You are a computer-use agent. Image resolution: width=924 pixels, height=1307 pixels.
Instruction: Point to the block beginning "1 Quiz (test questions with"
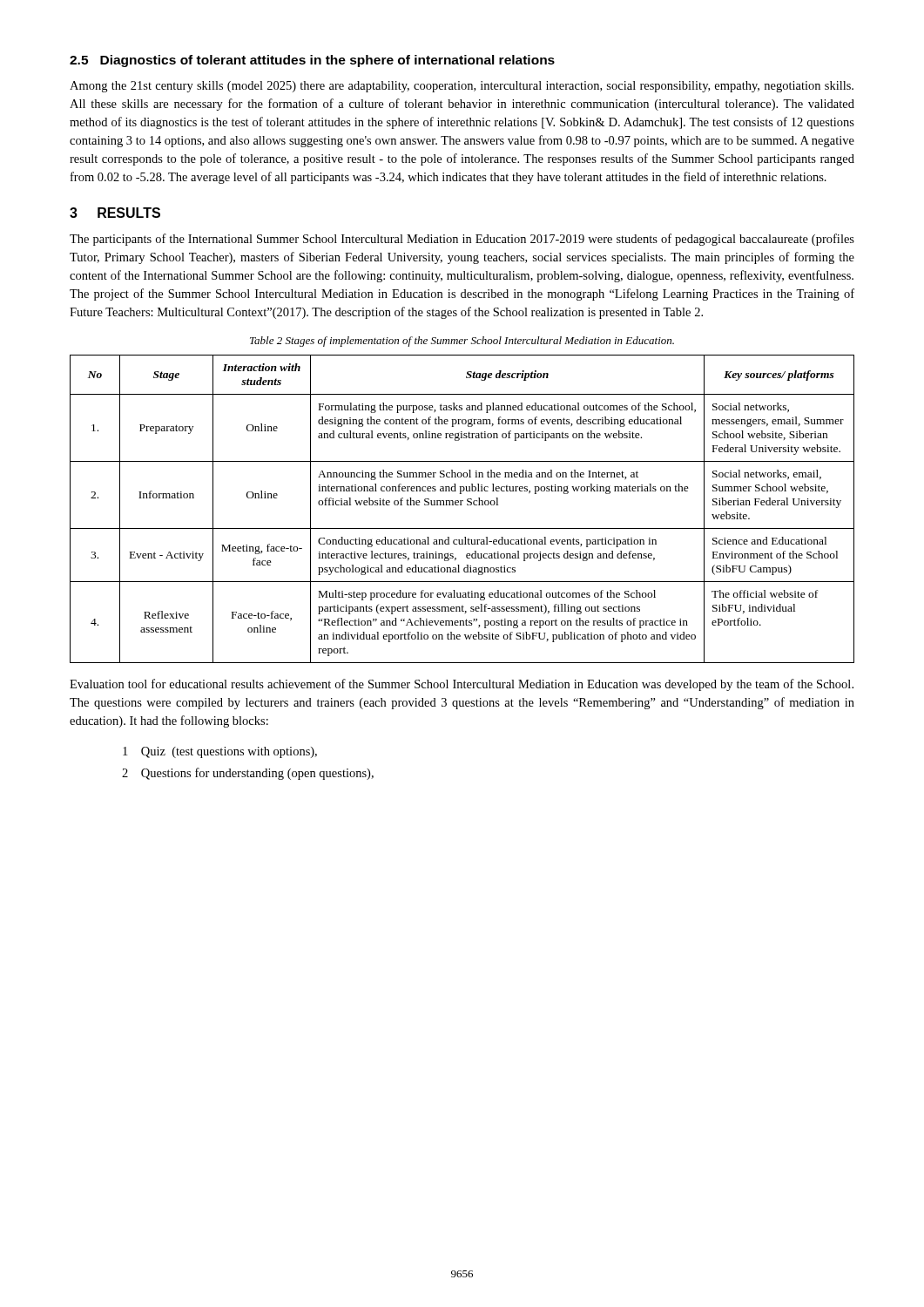point(220,751)
